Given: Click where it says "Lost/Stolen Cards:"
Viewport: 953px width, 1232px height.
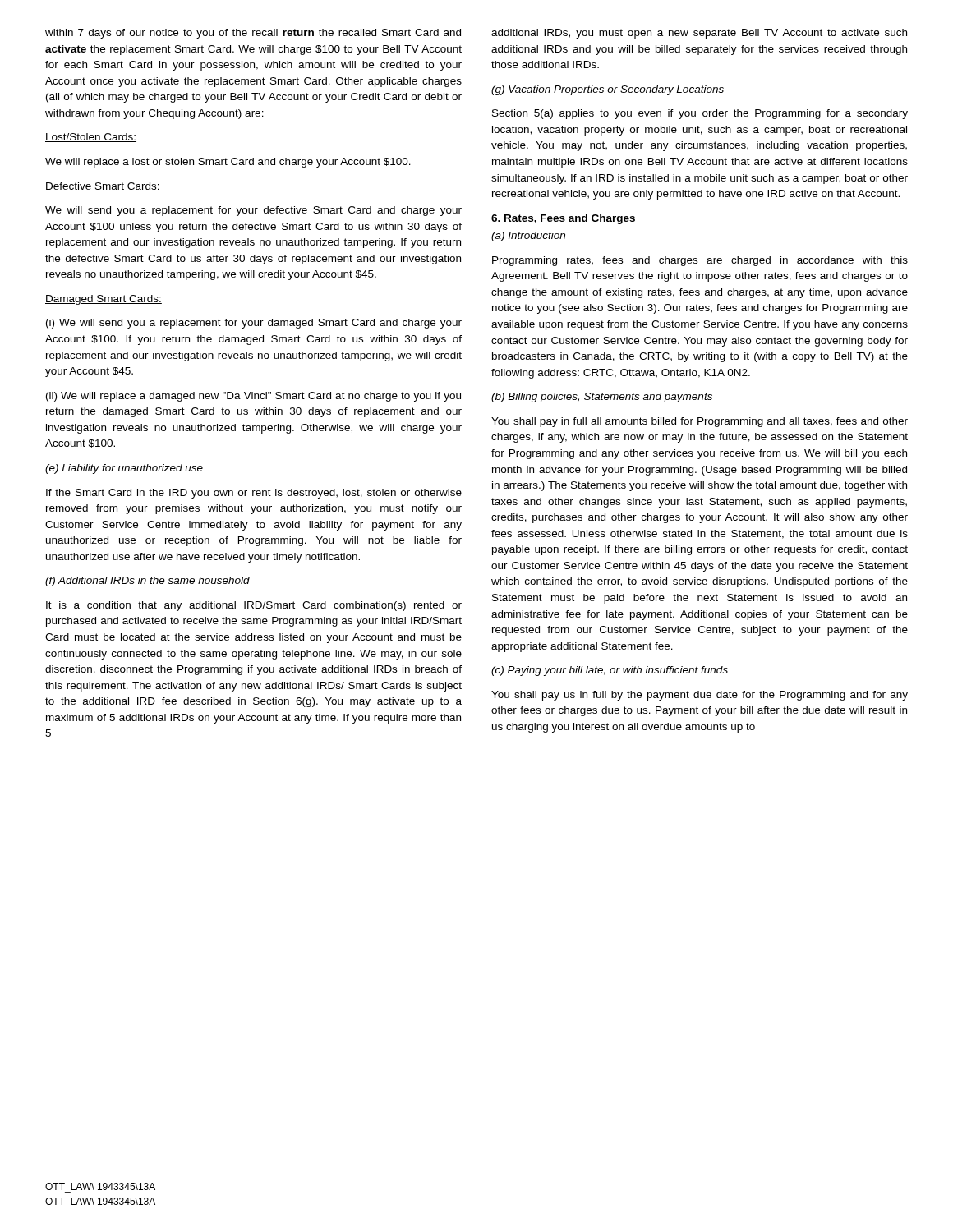Looking at the screenshot, I should click(91, 138).
